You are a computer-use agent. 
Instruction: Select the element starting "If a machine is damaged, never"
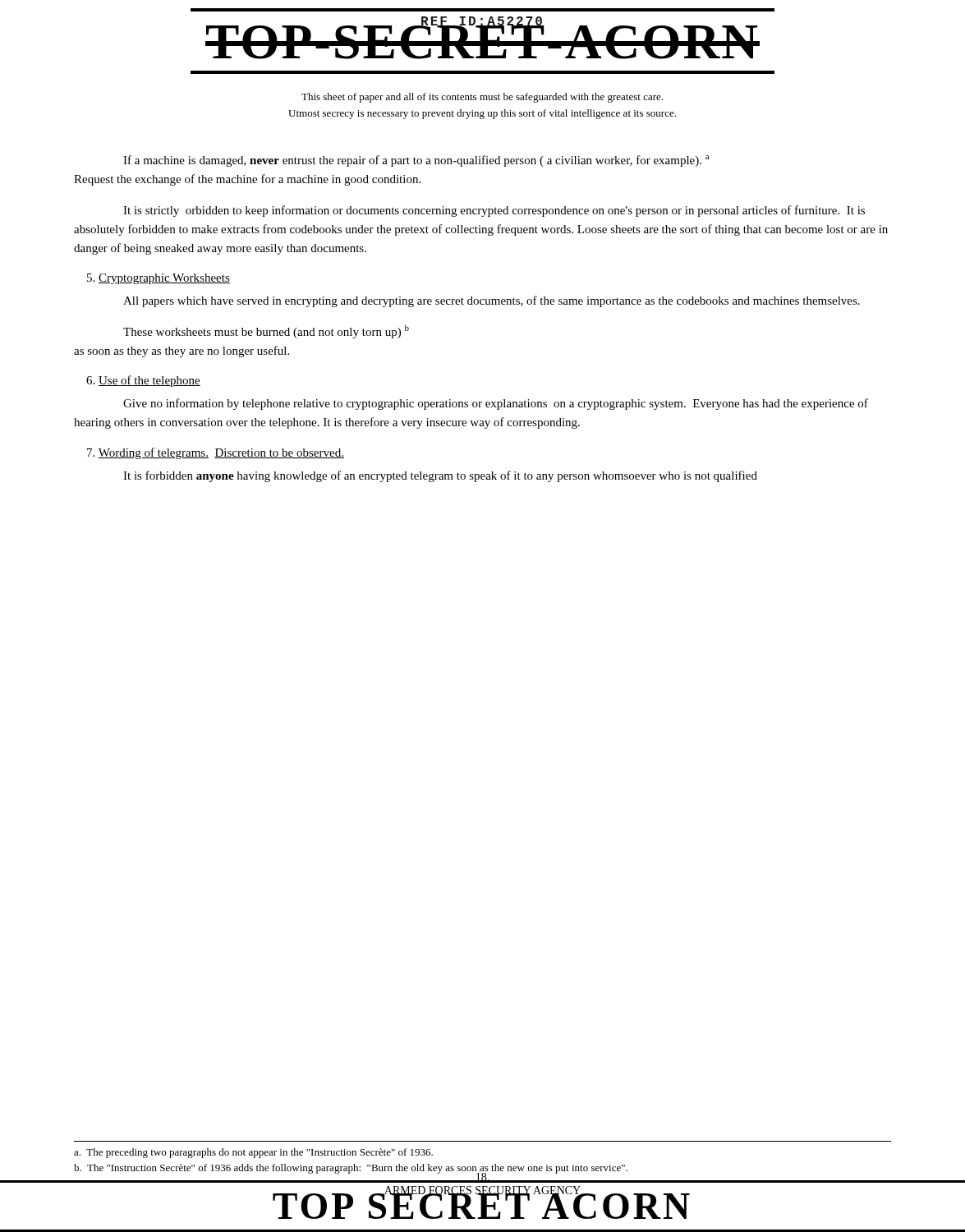pos(392,168)
